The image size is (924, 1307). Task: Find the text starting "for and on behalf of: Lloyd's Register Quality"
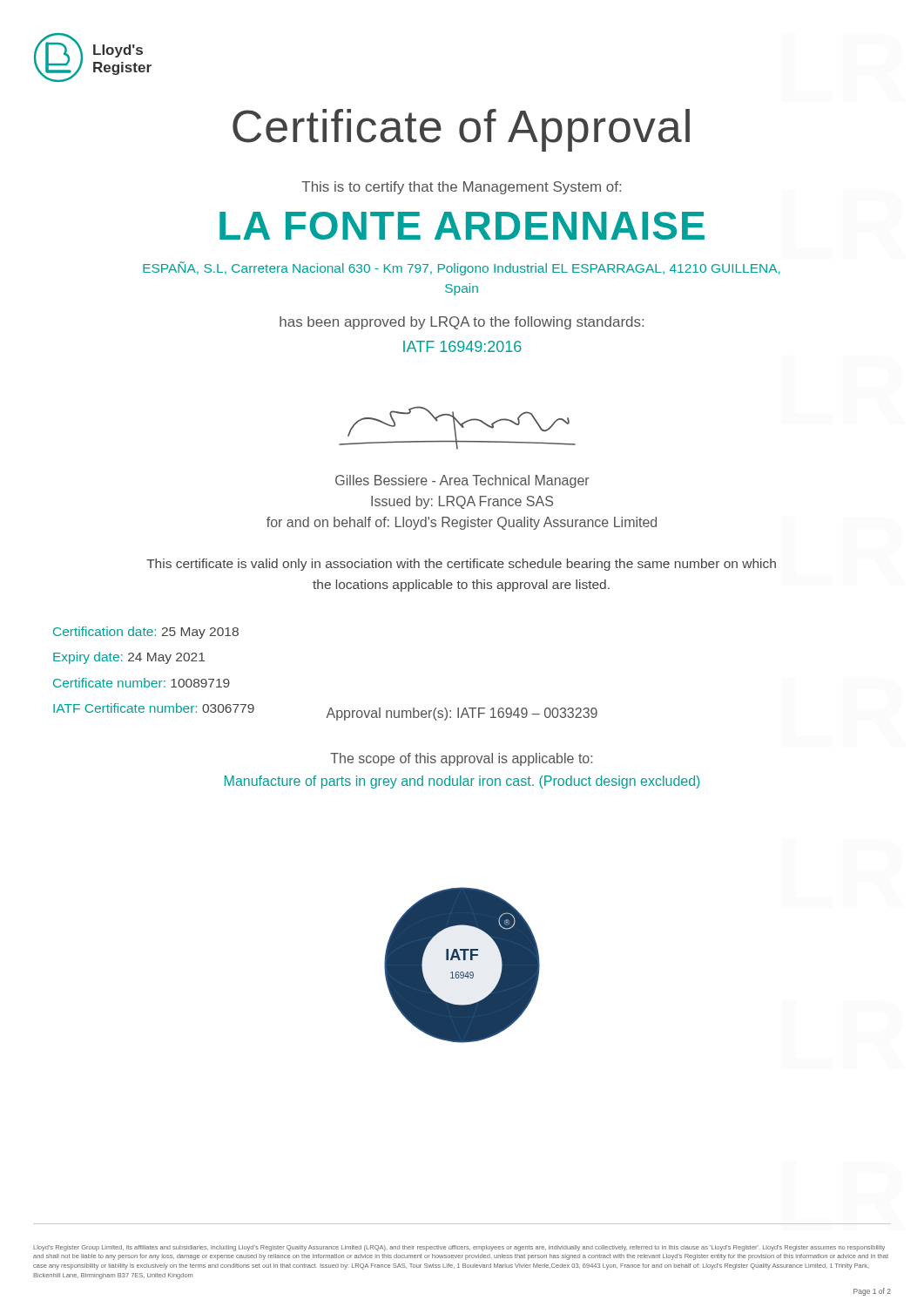[x=462, y=522]
